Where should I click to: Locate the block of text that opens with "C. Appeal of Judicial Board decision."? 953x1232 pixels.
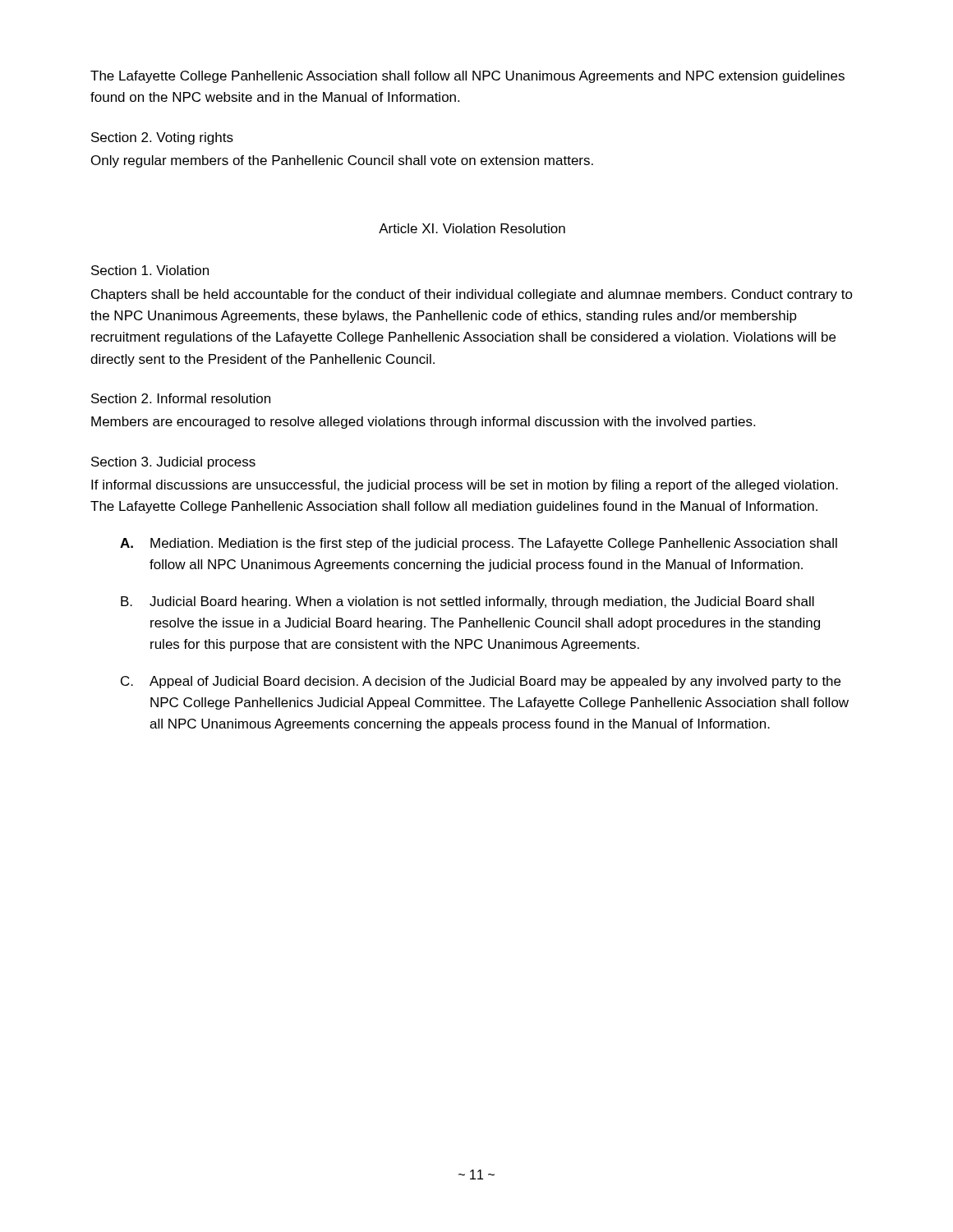pyautogui.click(x=472, y=703)
